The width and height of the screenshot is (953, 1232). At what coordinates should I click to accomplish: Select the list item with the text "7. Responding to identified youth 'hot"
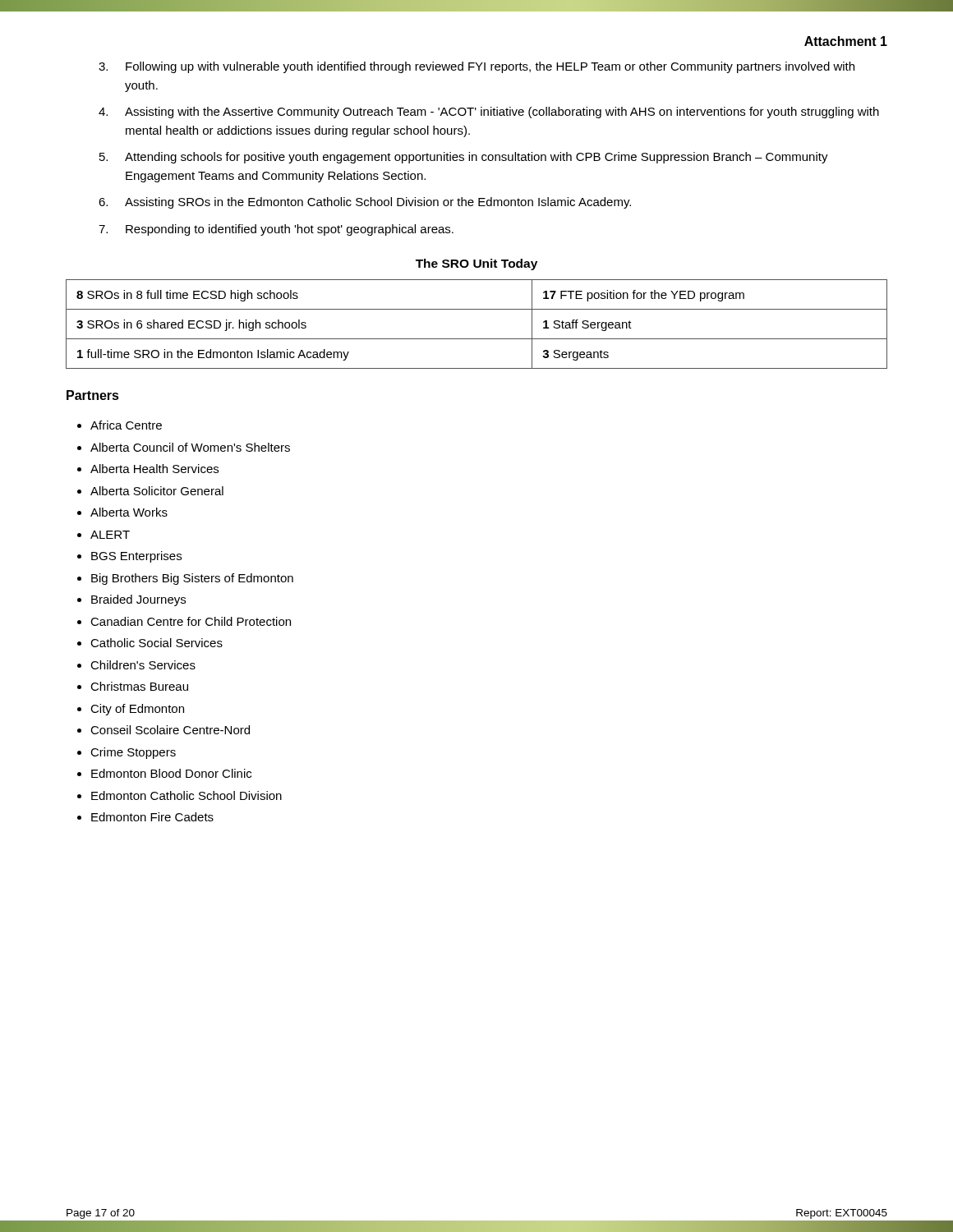[x=276, y=230]
